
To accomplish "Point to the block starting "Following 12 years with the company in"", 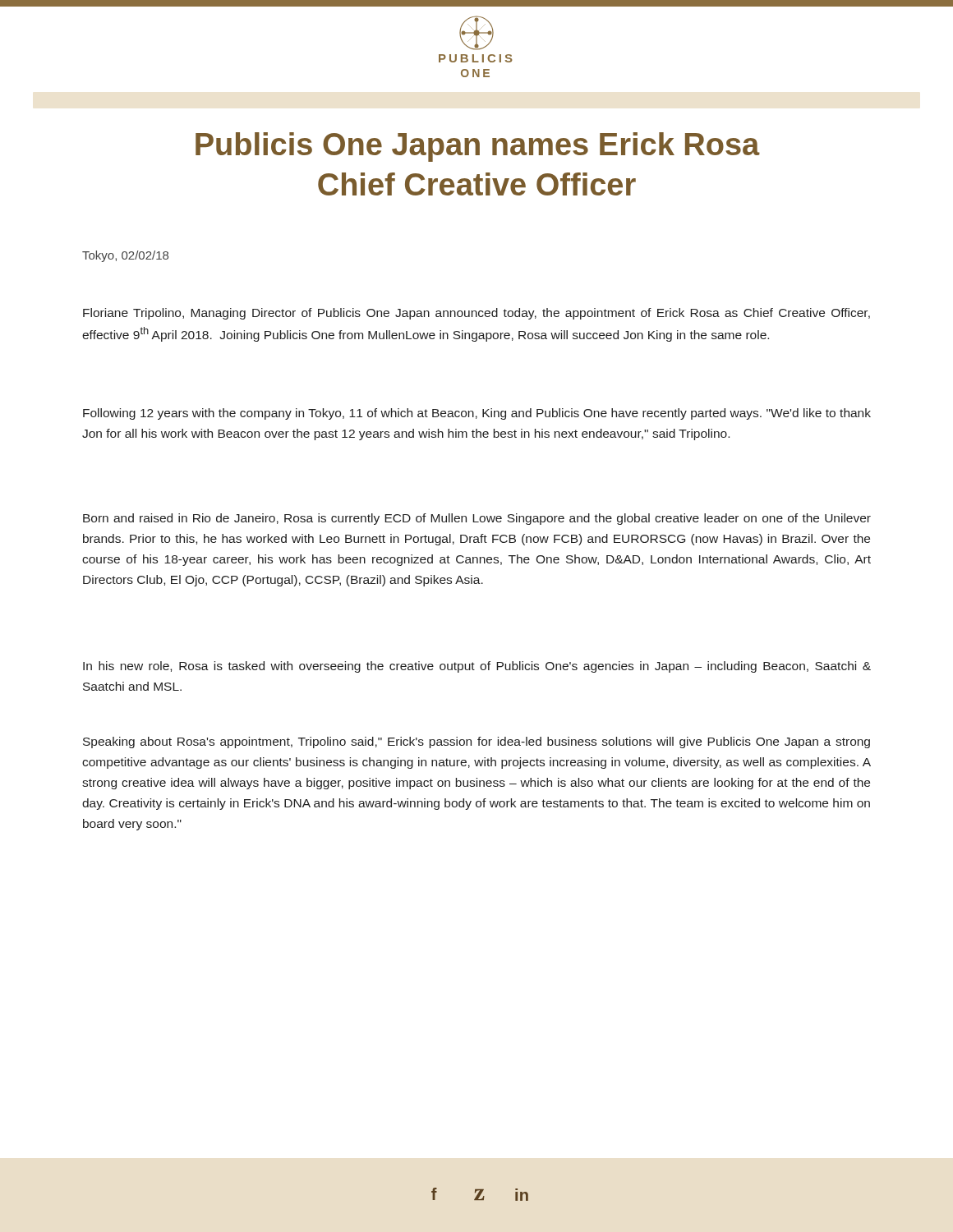I will point(476,423).
